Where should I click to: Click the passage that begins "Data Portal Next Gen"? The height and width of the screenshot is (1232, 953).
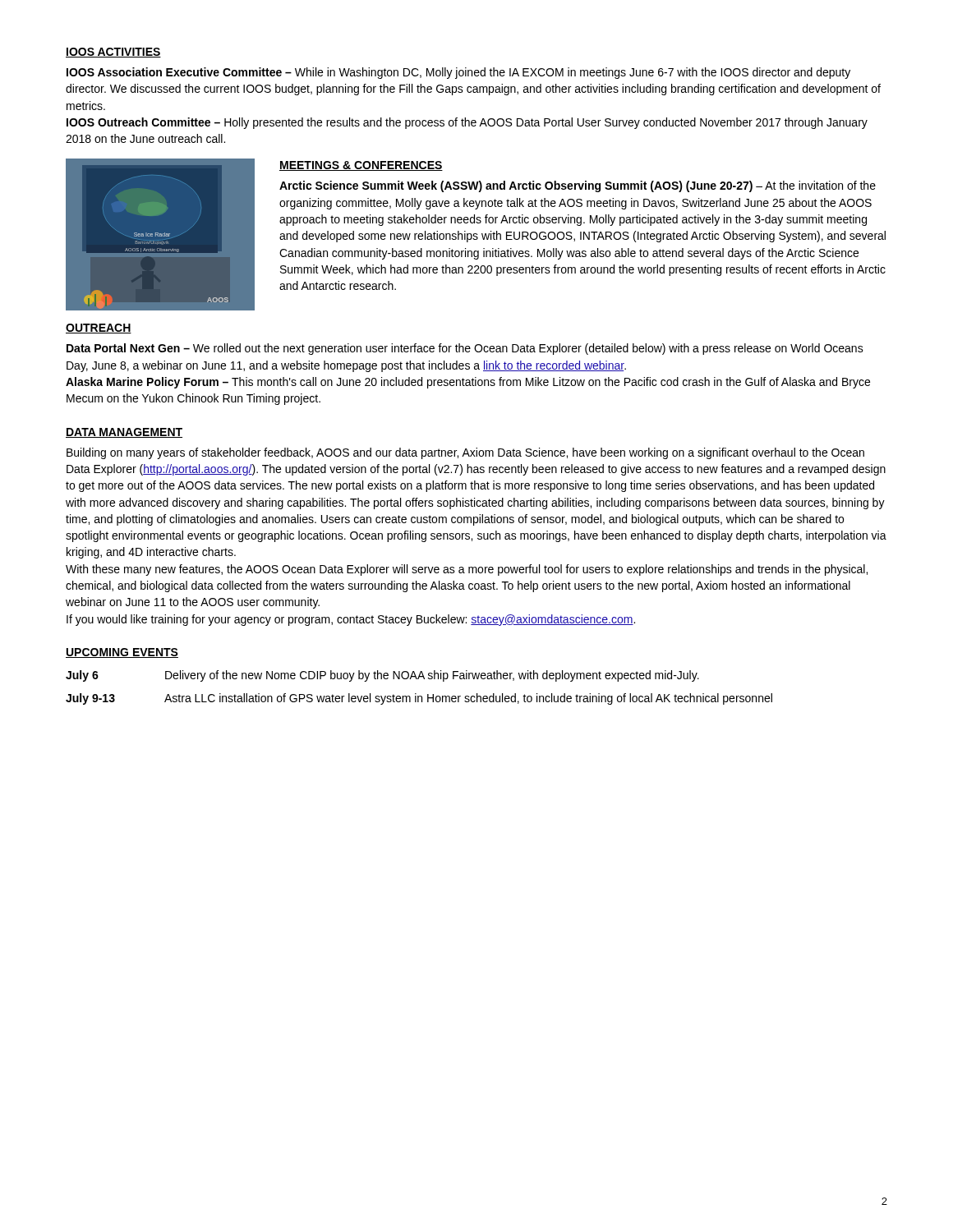pos(468,374)
